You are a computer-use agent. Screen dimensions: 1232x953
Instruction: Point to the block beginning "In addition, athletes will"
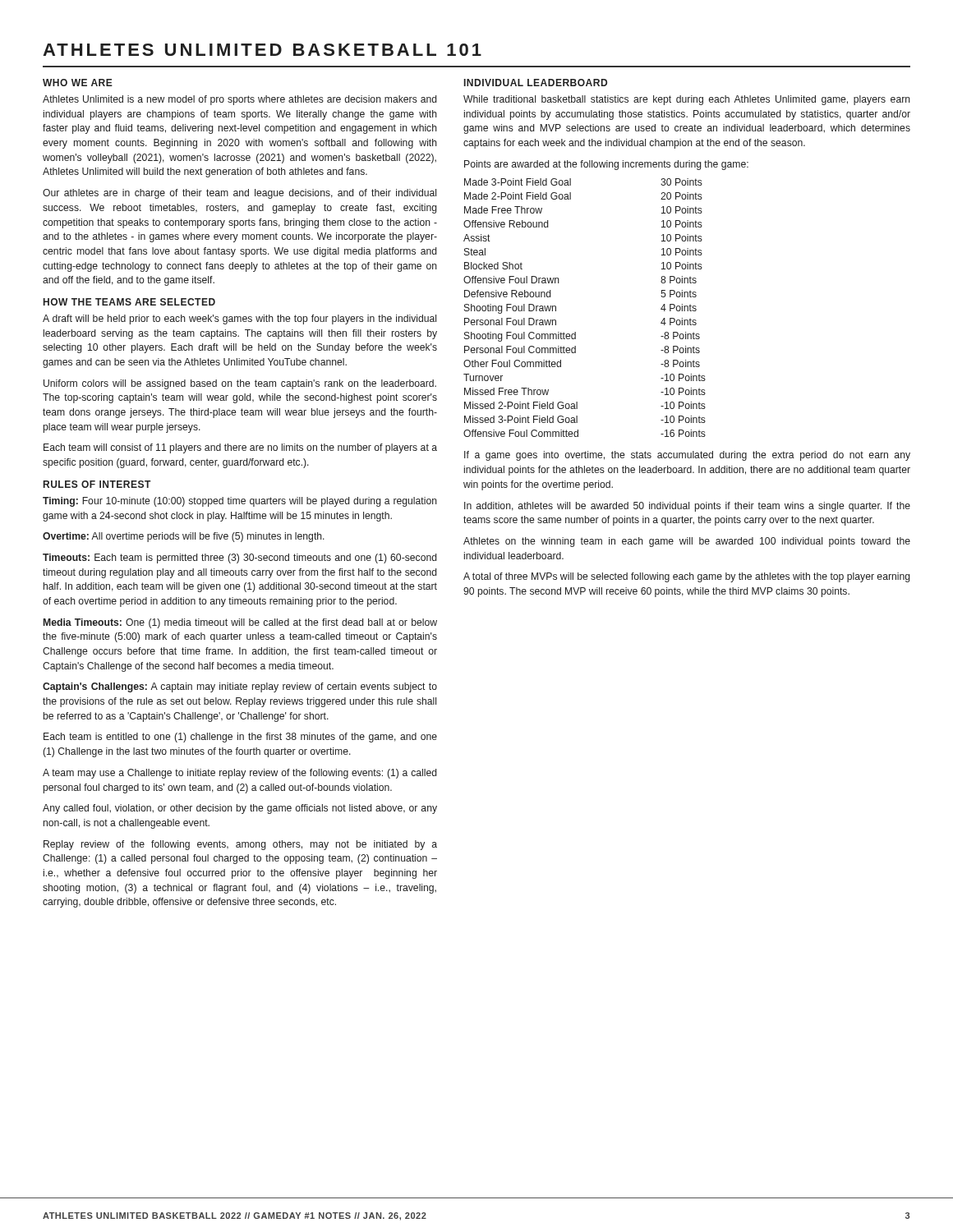coord(687,513)
